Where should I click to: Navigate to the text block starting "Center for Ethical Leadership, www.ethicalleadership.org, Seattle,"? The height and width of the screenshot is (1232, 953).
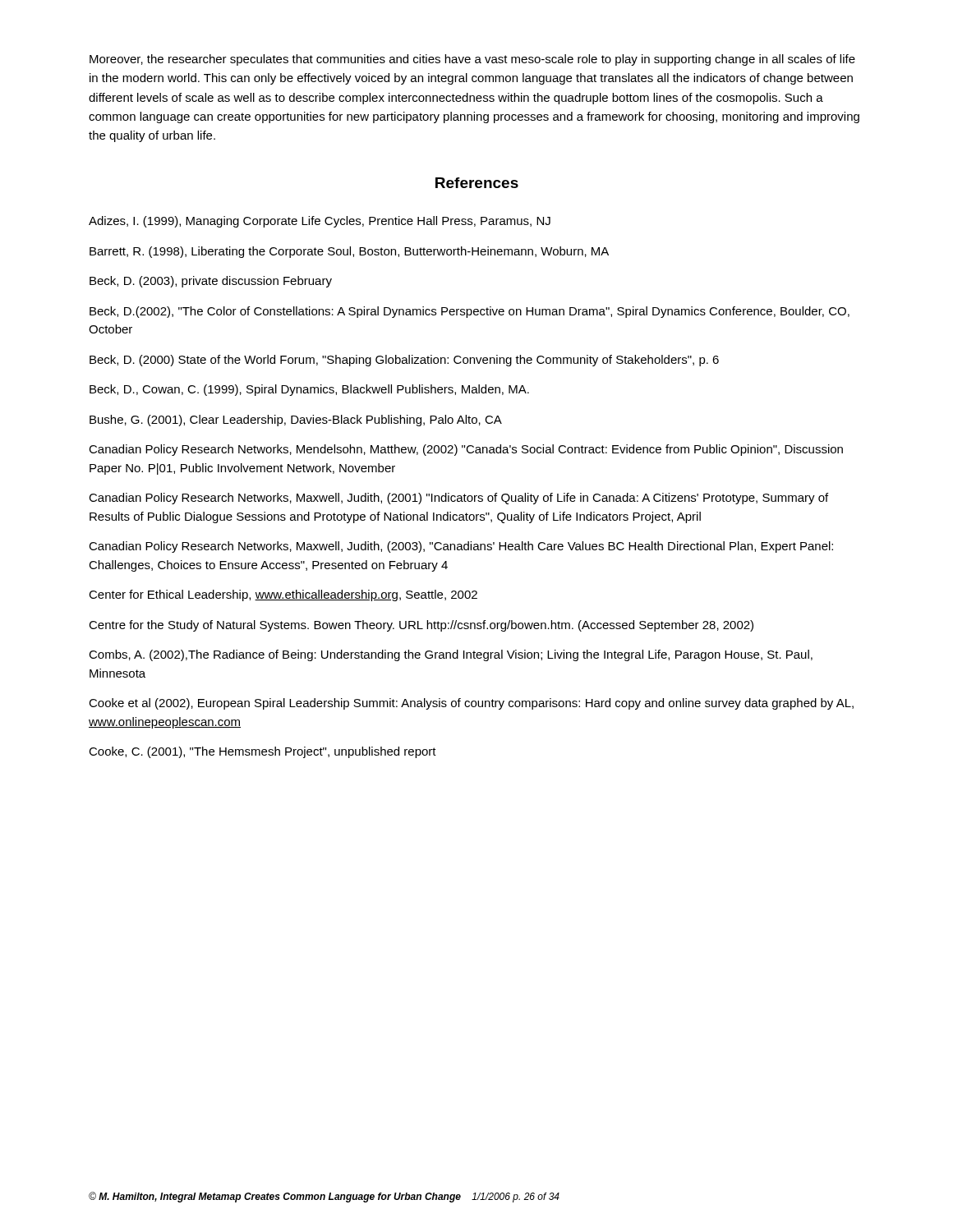click(283, 594)
